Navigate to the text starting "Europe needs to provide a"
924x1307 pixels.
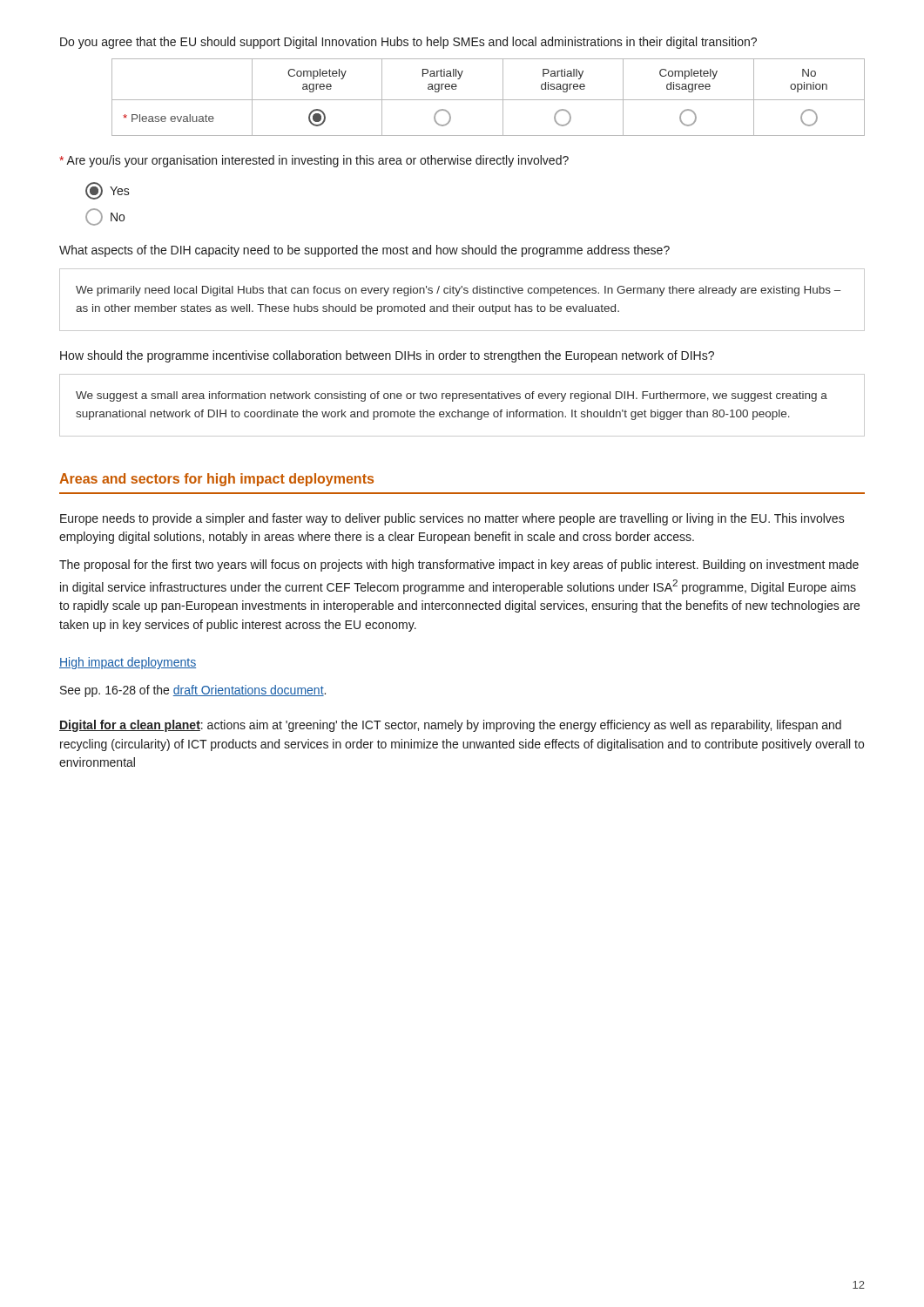click(452, 528)
